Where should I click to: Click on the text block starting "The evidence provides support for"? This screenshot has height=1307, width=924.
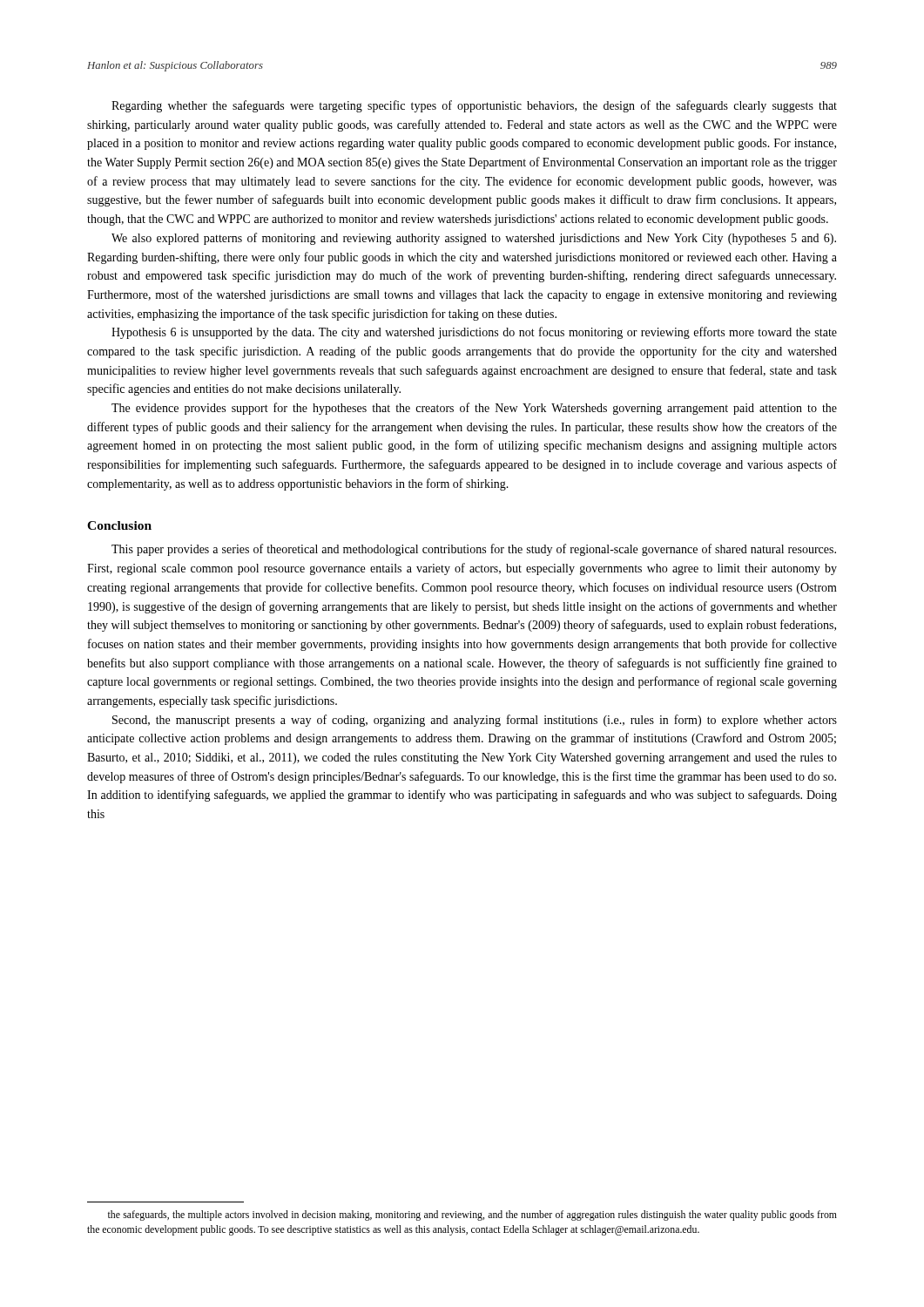[462, 446]
